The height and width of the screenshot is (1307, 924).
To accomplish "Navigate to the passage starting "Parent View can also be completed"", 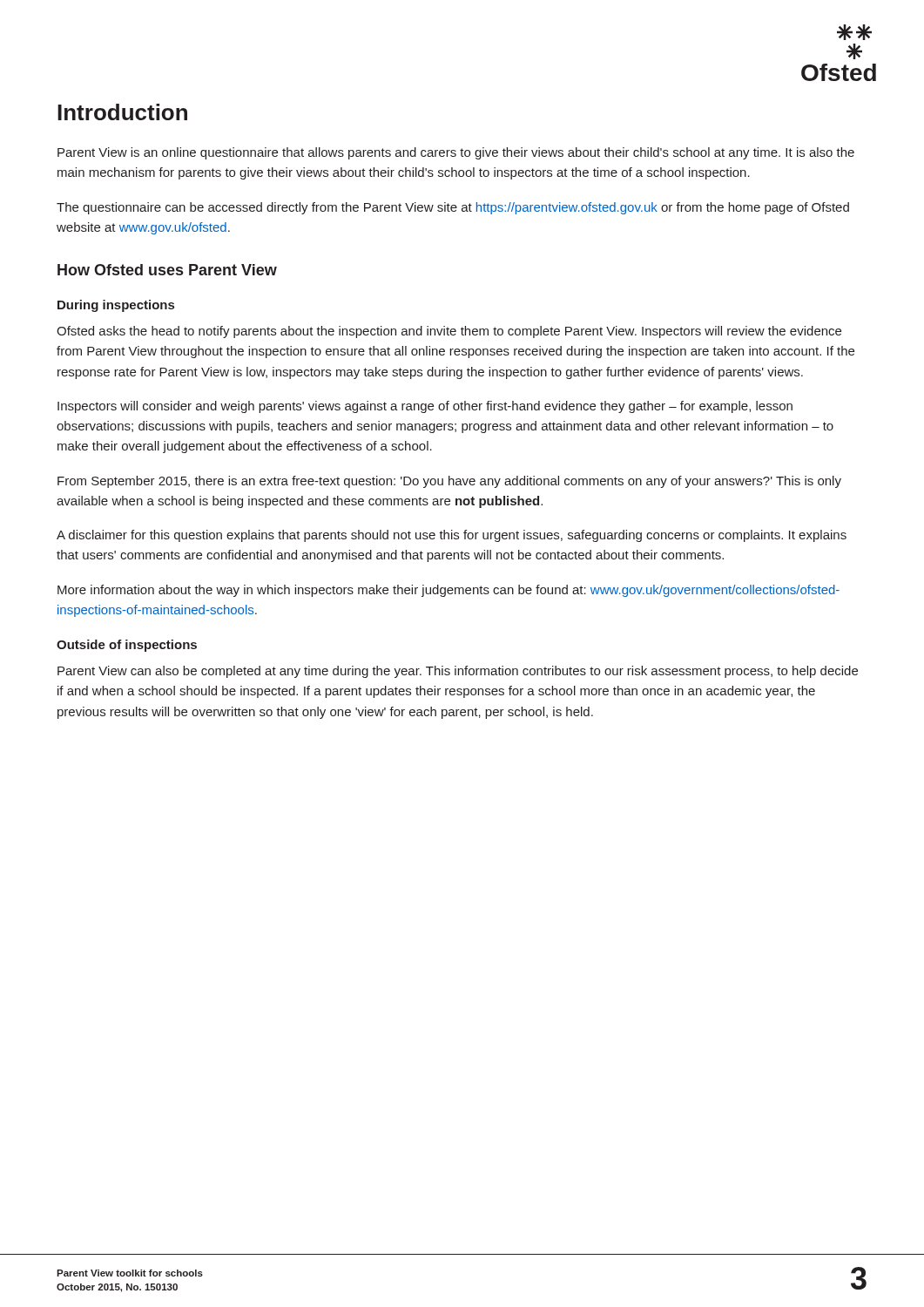I will pos(458,691).
